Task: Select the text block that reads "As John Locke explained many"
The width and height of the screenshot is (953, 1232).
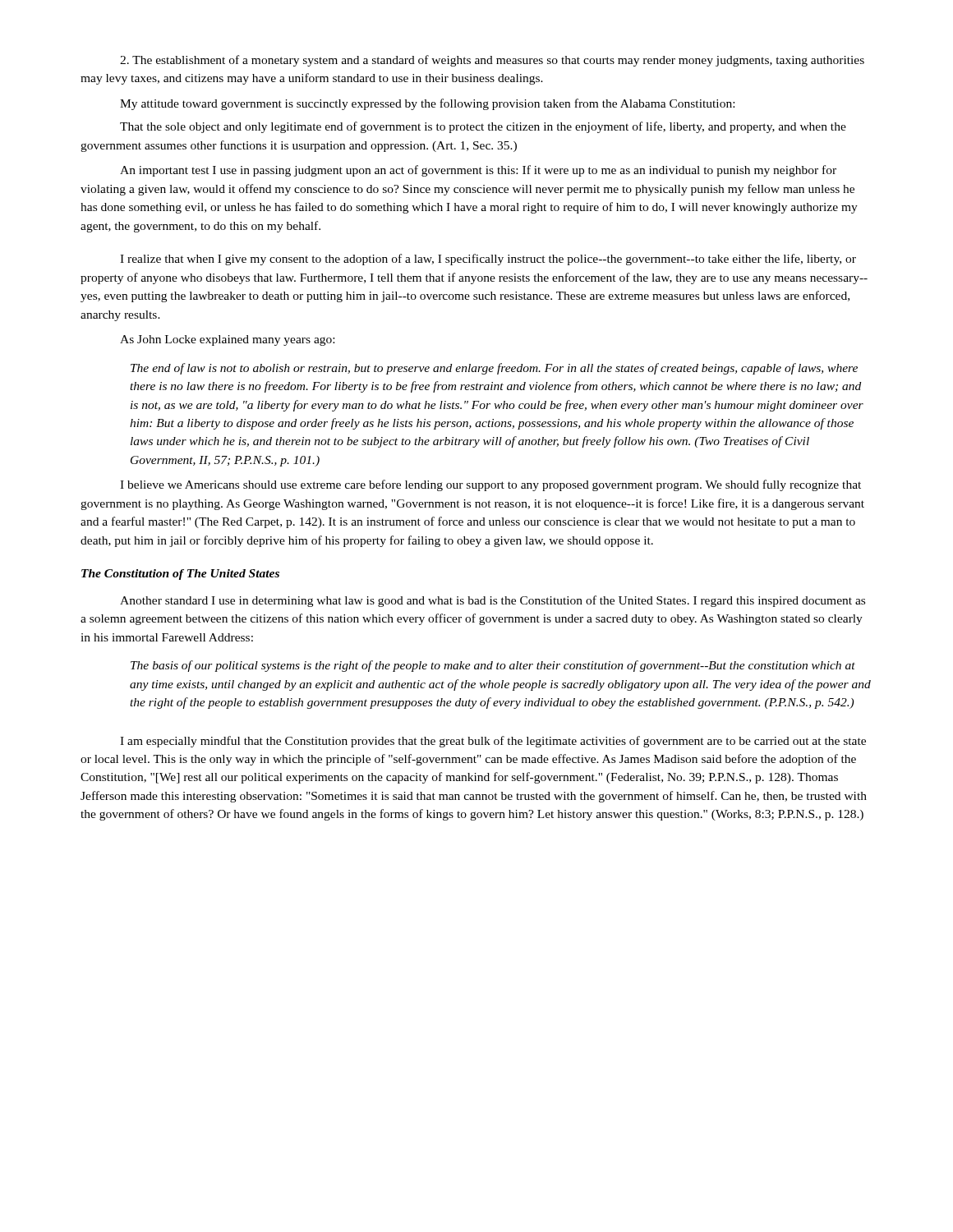Action: pos(227,340)
